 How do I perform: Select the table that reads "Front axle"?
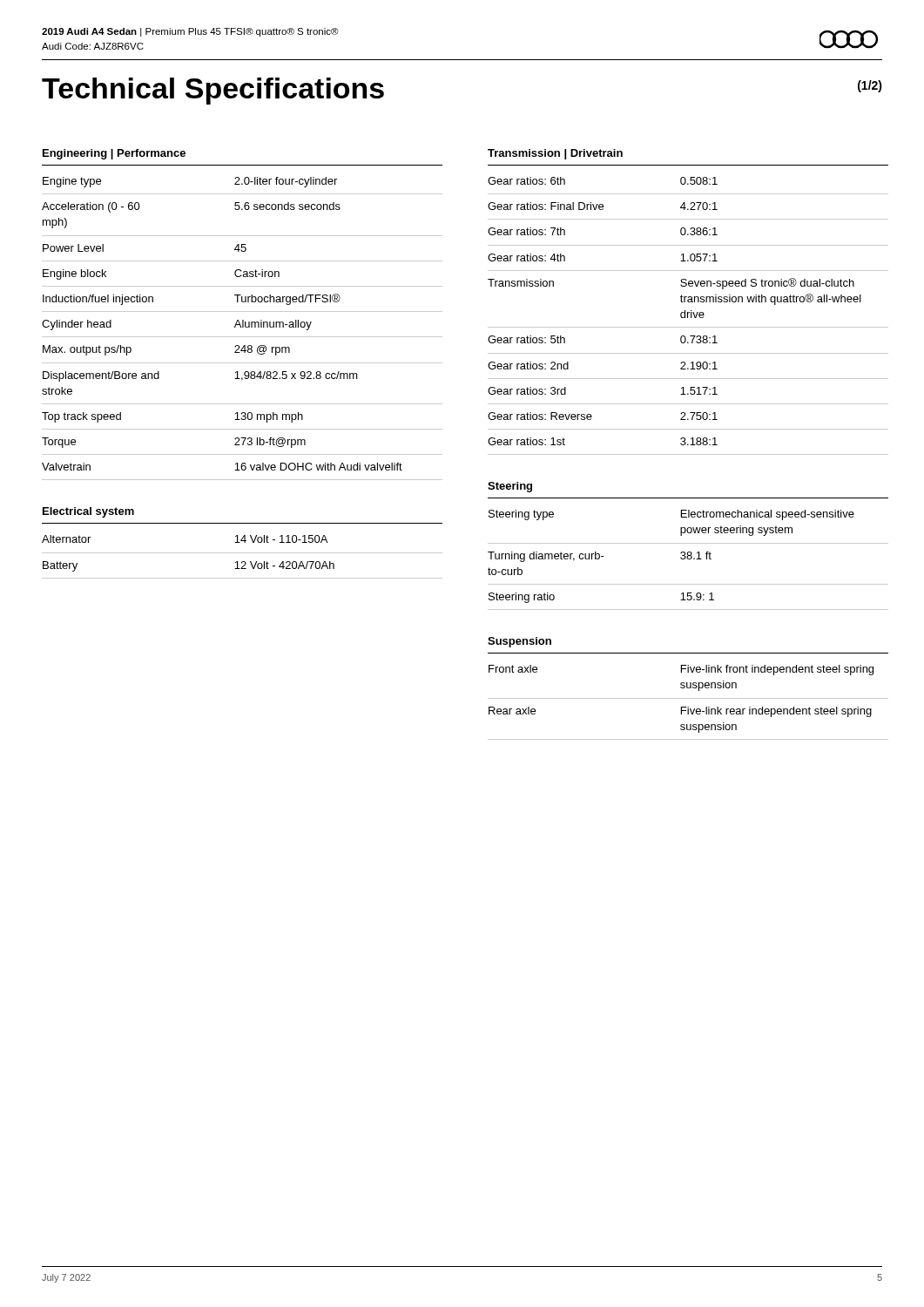[x=688, y=698]
